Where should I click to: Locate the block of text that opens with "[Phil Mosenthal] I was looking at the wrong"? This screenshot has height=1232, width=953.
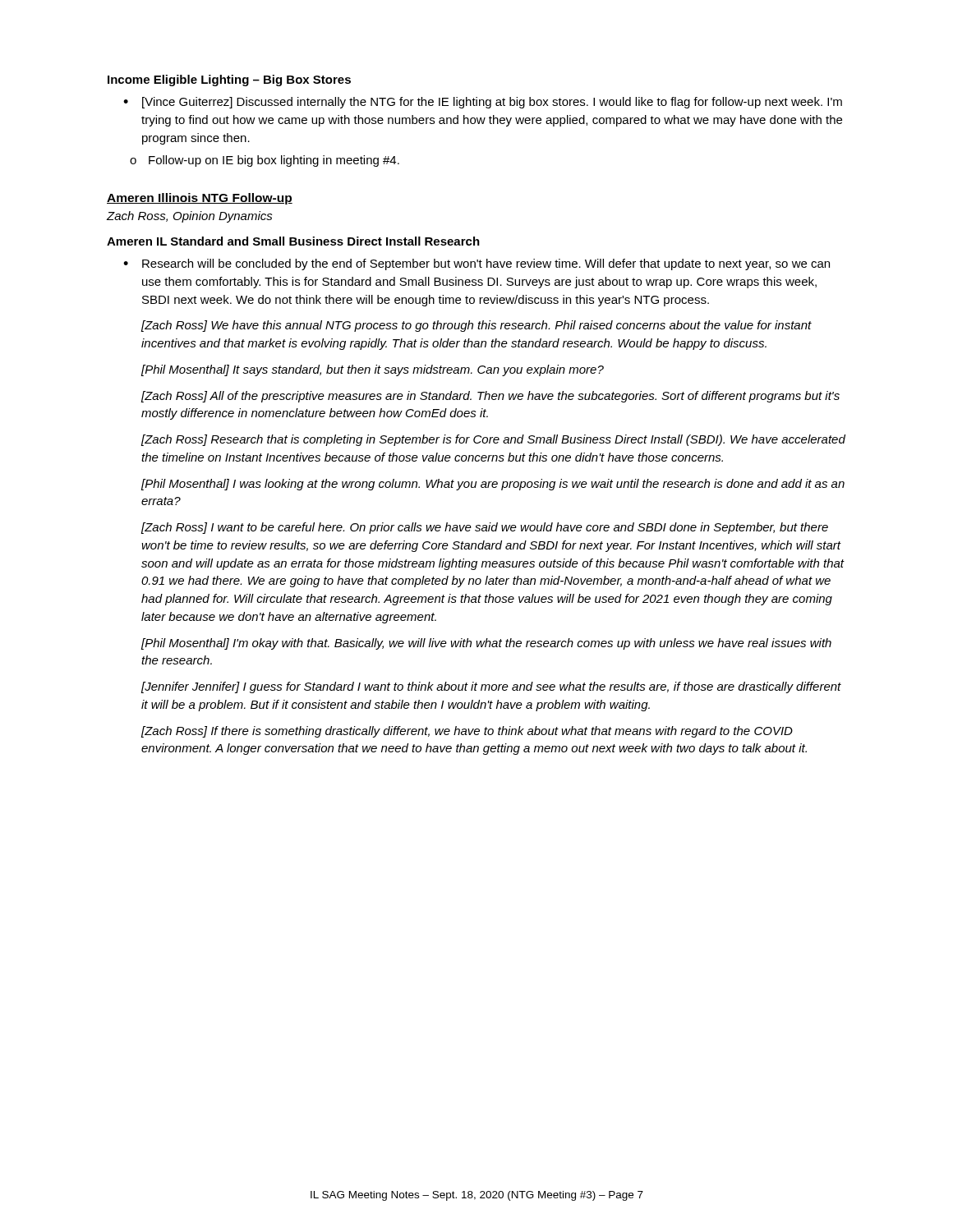point(493,492)
